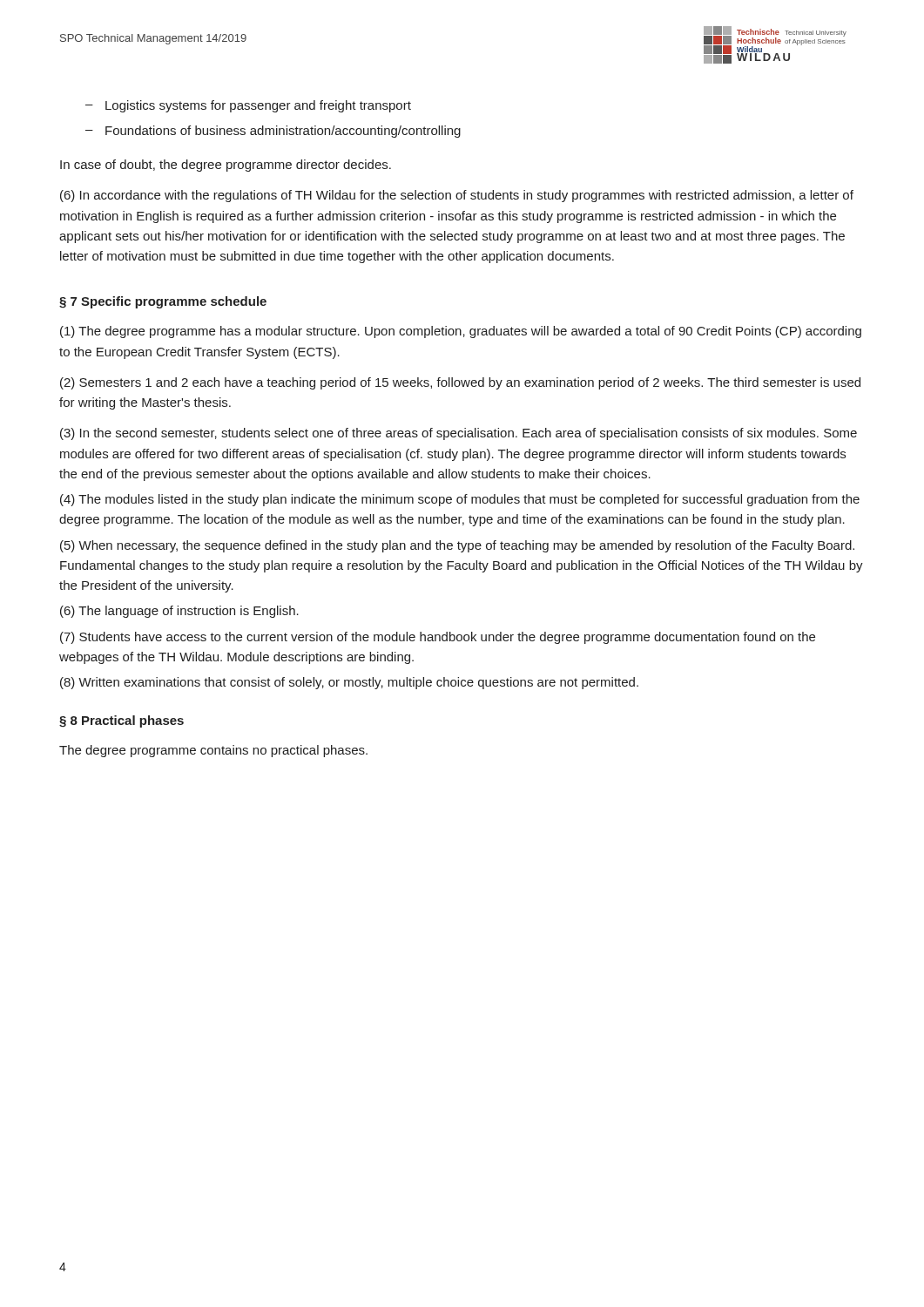924x1307 pixels.
Task: Click on the region starting "(5) When necessary, the"
Action: [x=461, y=565]
